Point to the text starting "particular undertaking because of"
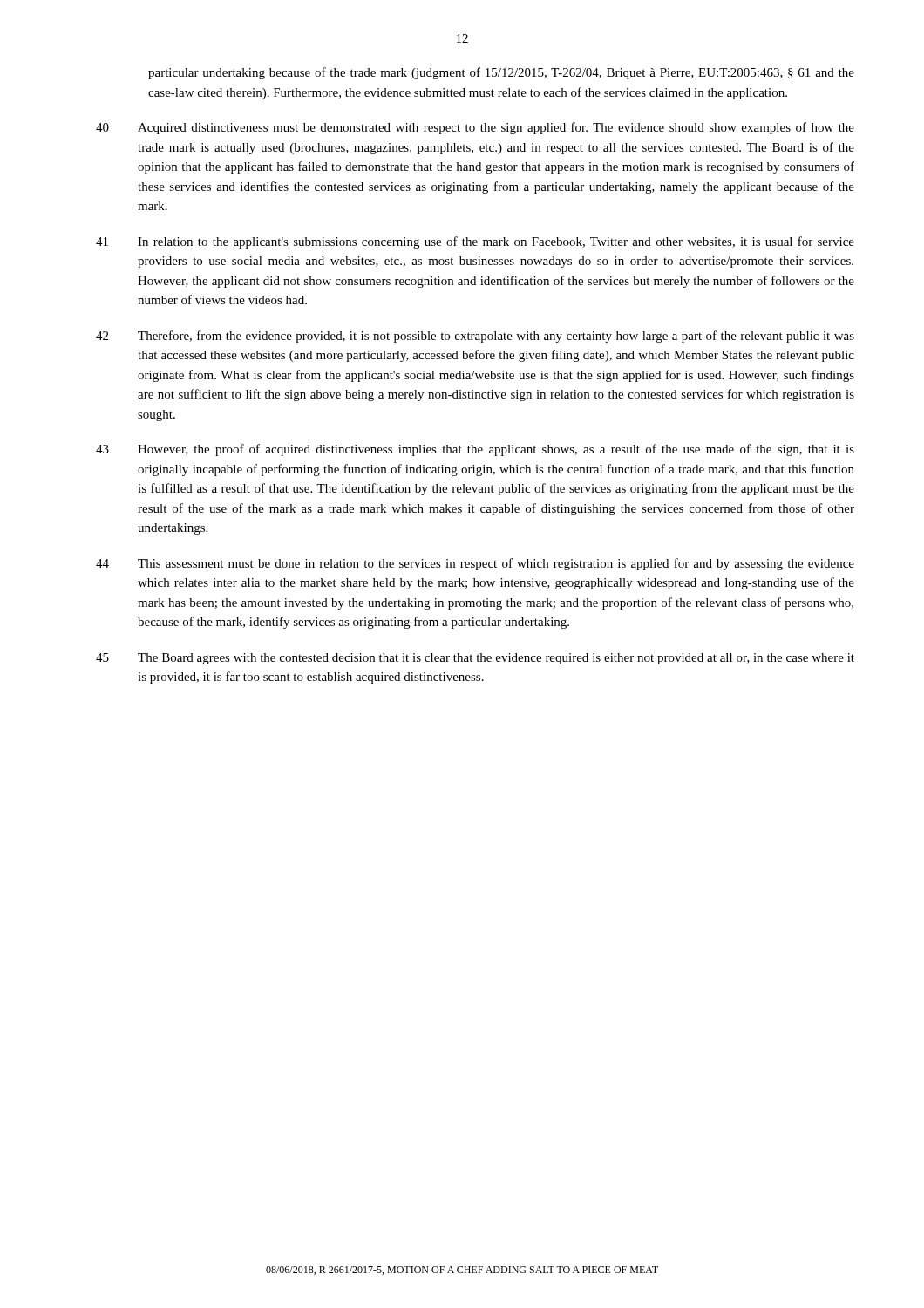Viewport: 924px width, 1308px height. (x=501, y=82)
